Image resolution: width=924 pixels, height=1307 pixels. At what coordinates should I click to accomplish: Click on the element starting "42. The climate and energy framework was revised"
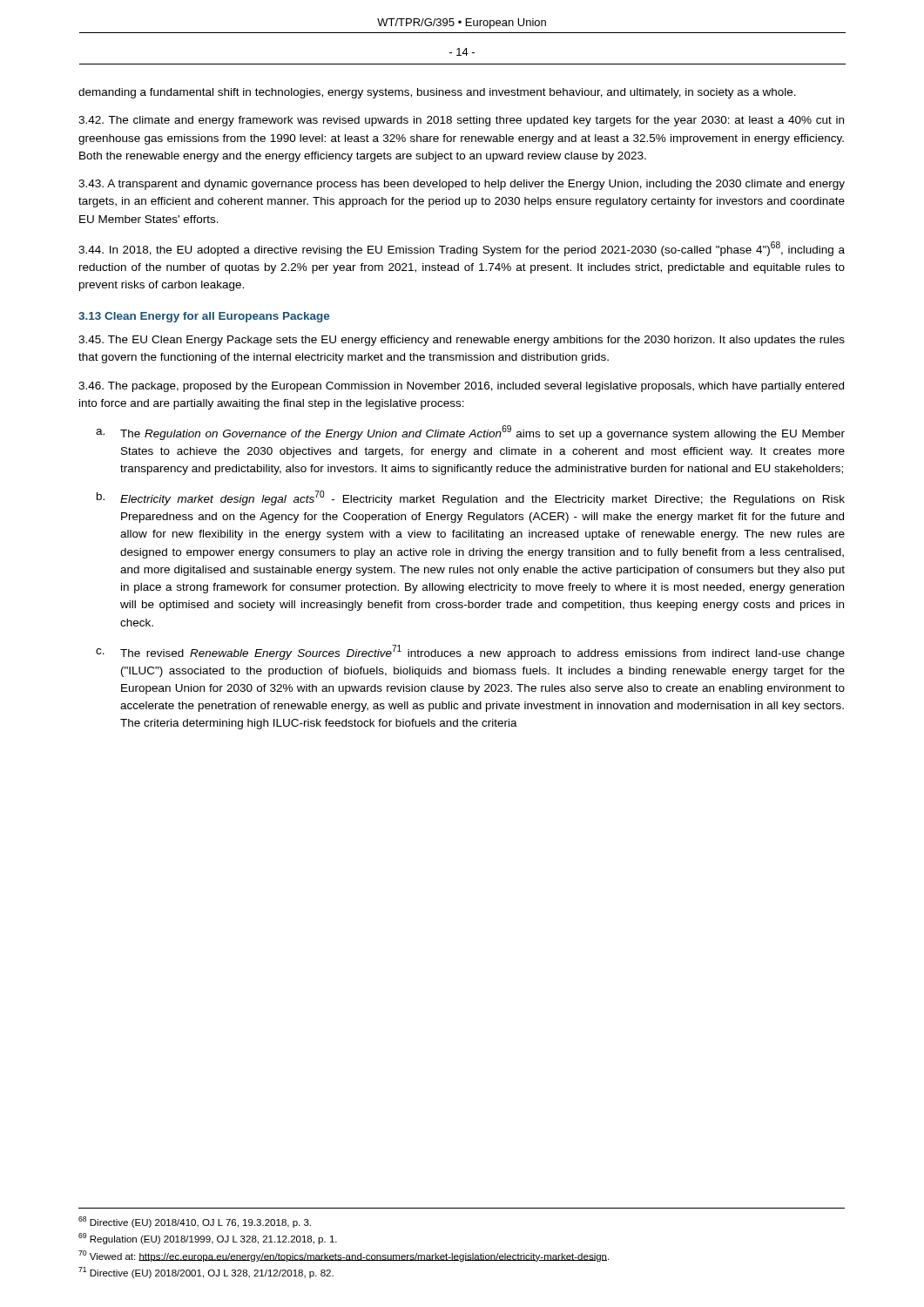(x=462, y=138)
